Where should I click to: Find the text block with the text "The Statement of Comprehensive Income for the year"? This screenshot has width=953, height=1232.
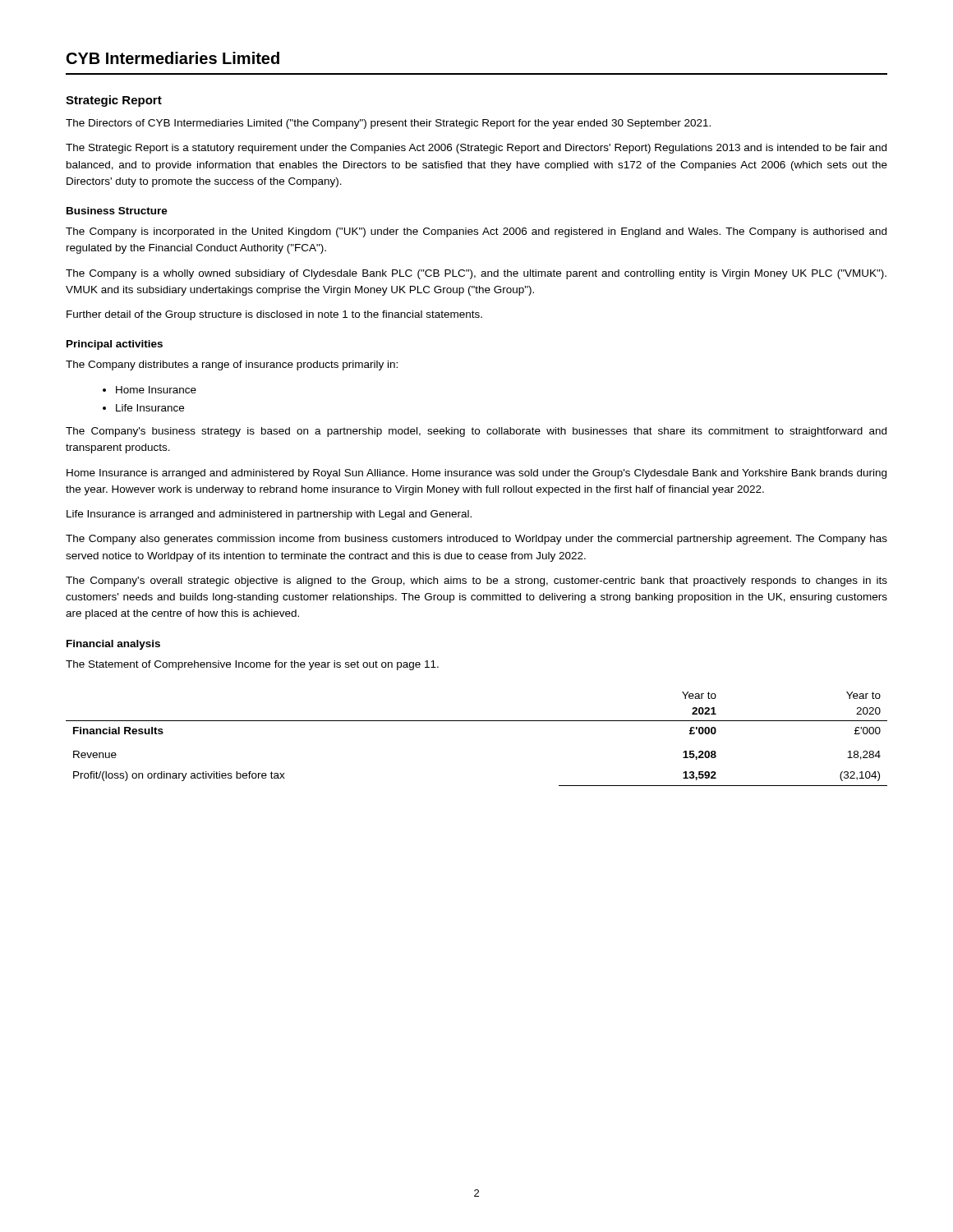[x=253, y=664]
